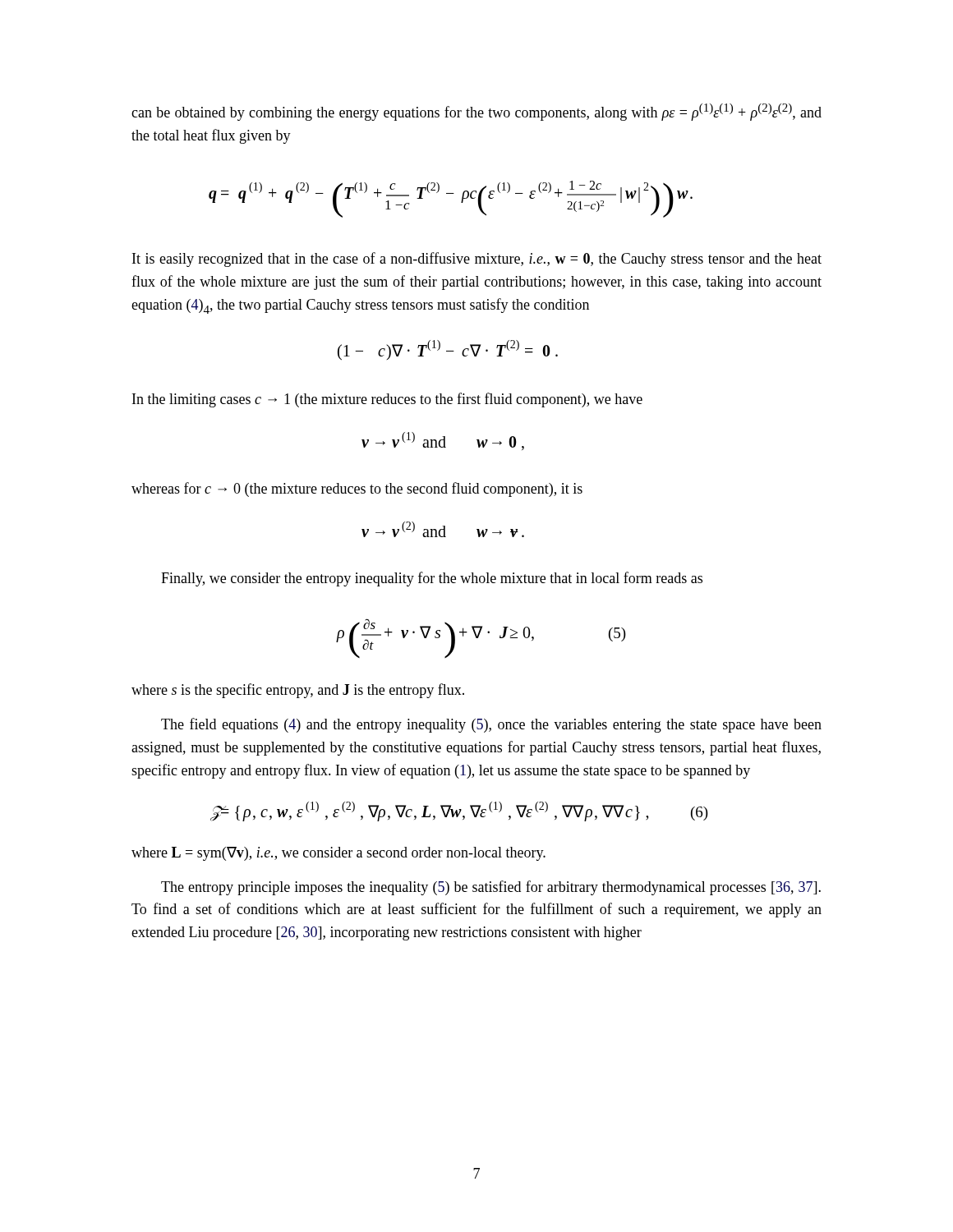
Task: Select the text block with the text "whereas for c → 0 (the mixture"
Action: pos(357,489)
